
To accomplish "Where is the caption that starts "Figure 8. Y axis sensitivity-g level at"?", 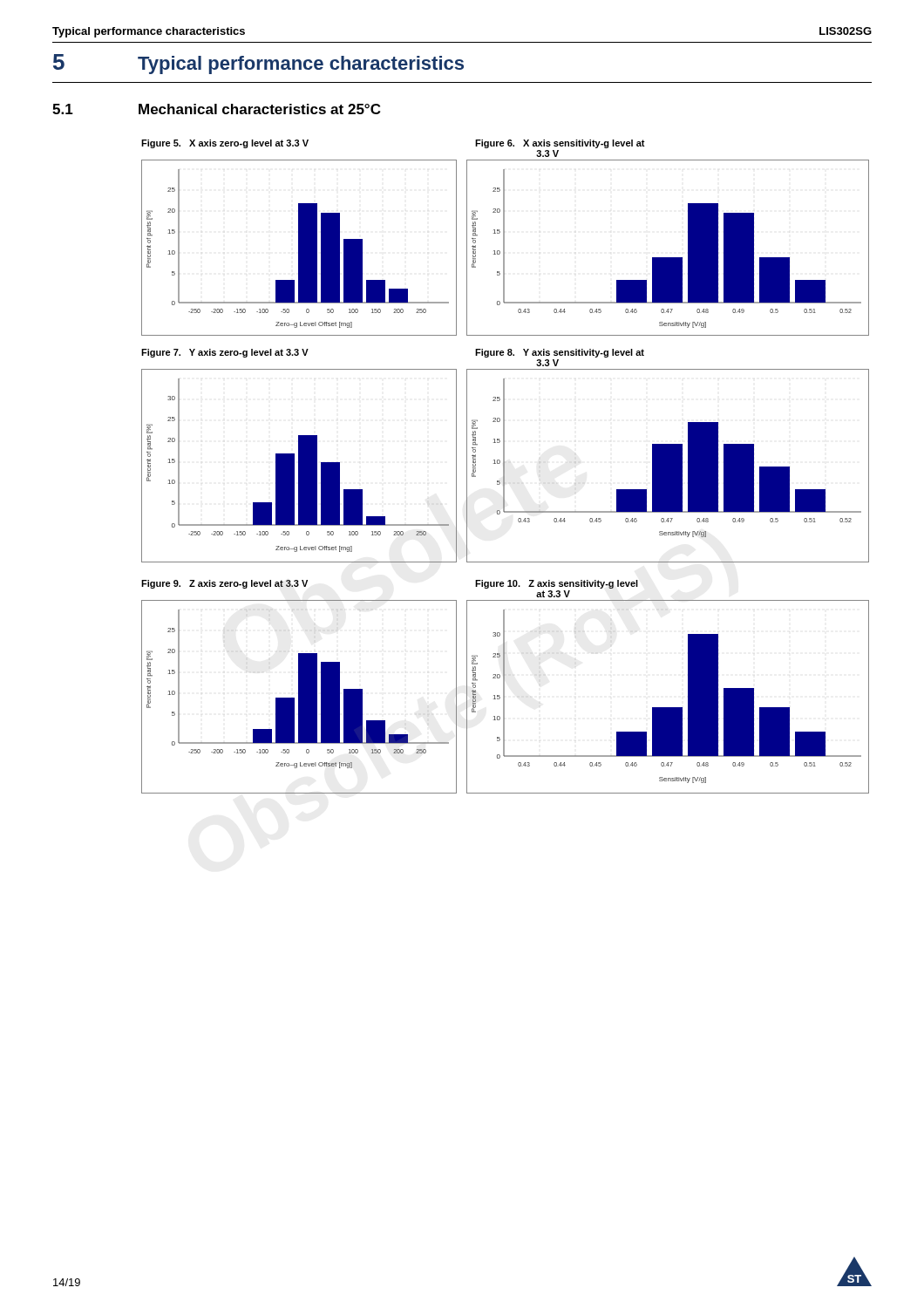I will tap(560, 357).
